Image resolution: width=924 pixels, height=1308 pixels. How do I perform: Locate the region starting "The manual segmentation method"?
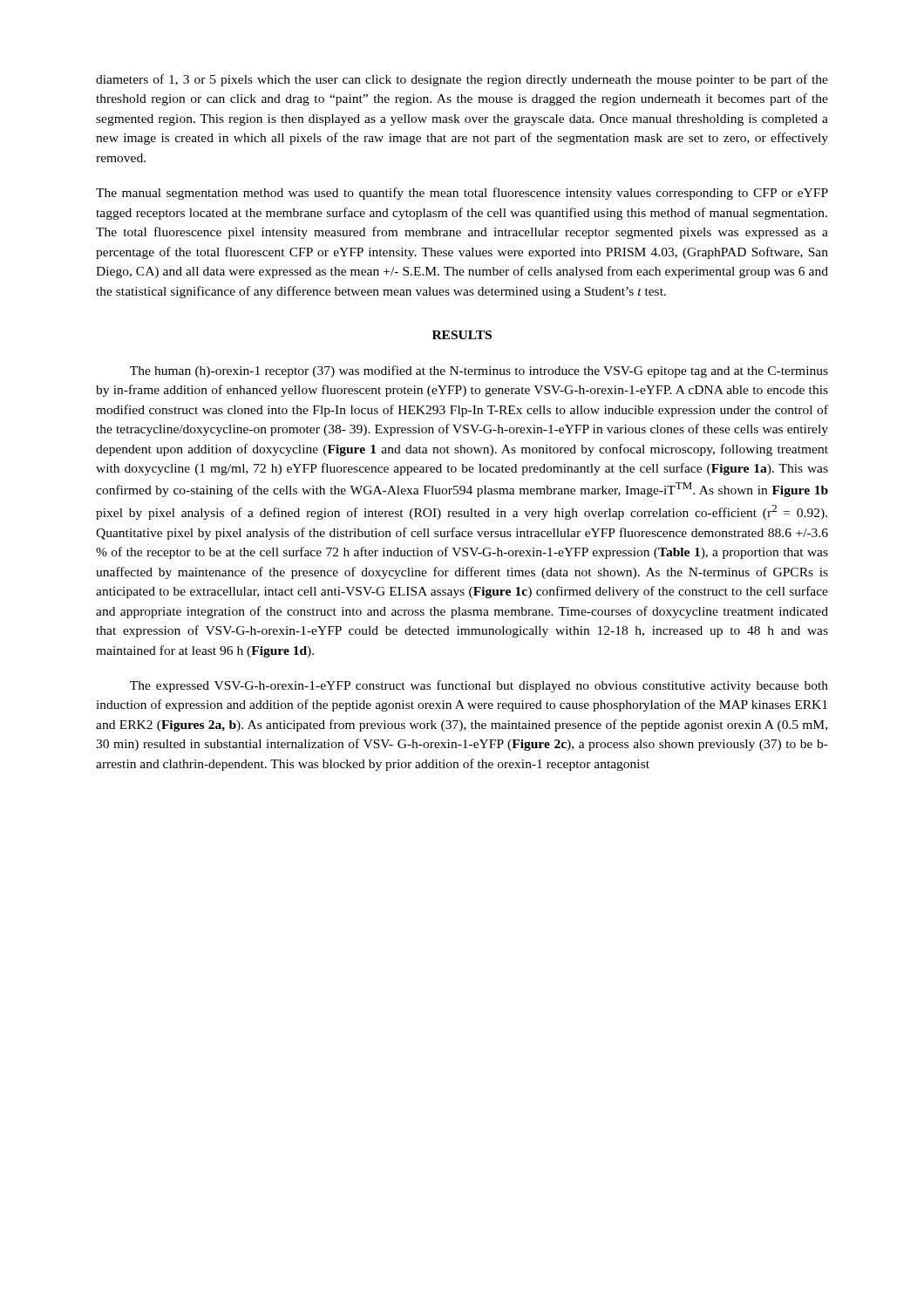click(x=462, y=242)
